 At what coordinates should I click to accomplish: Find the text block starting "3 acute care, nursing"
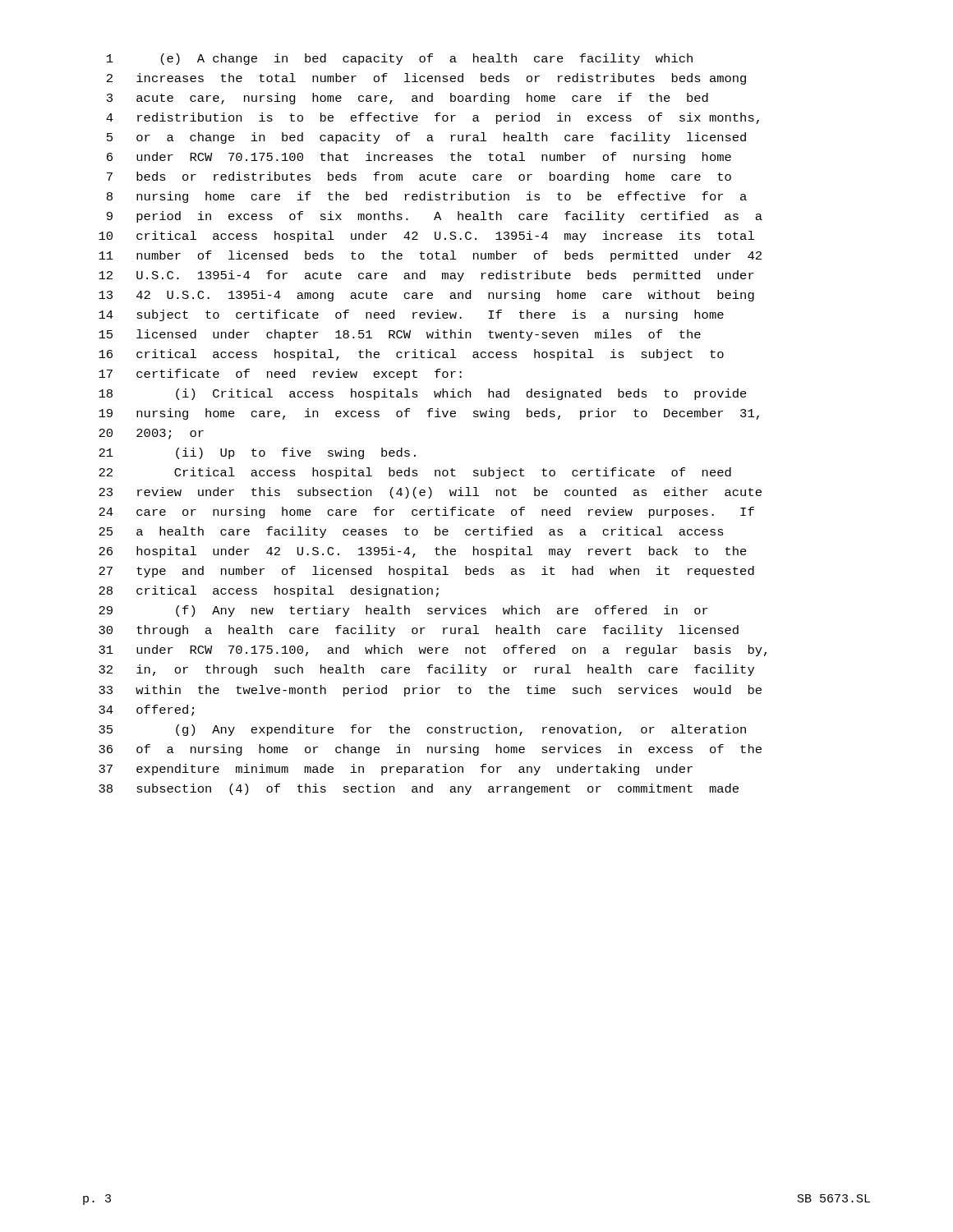pos(396,99)
